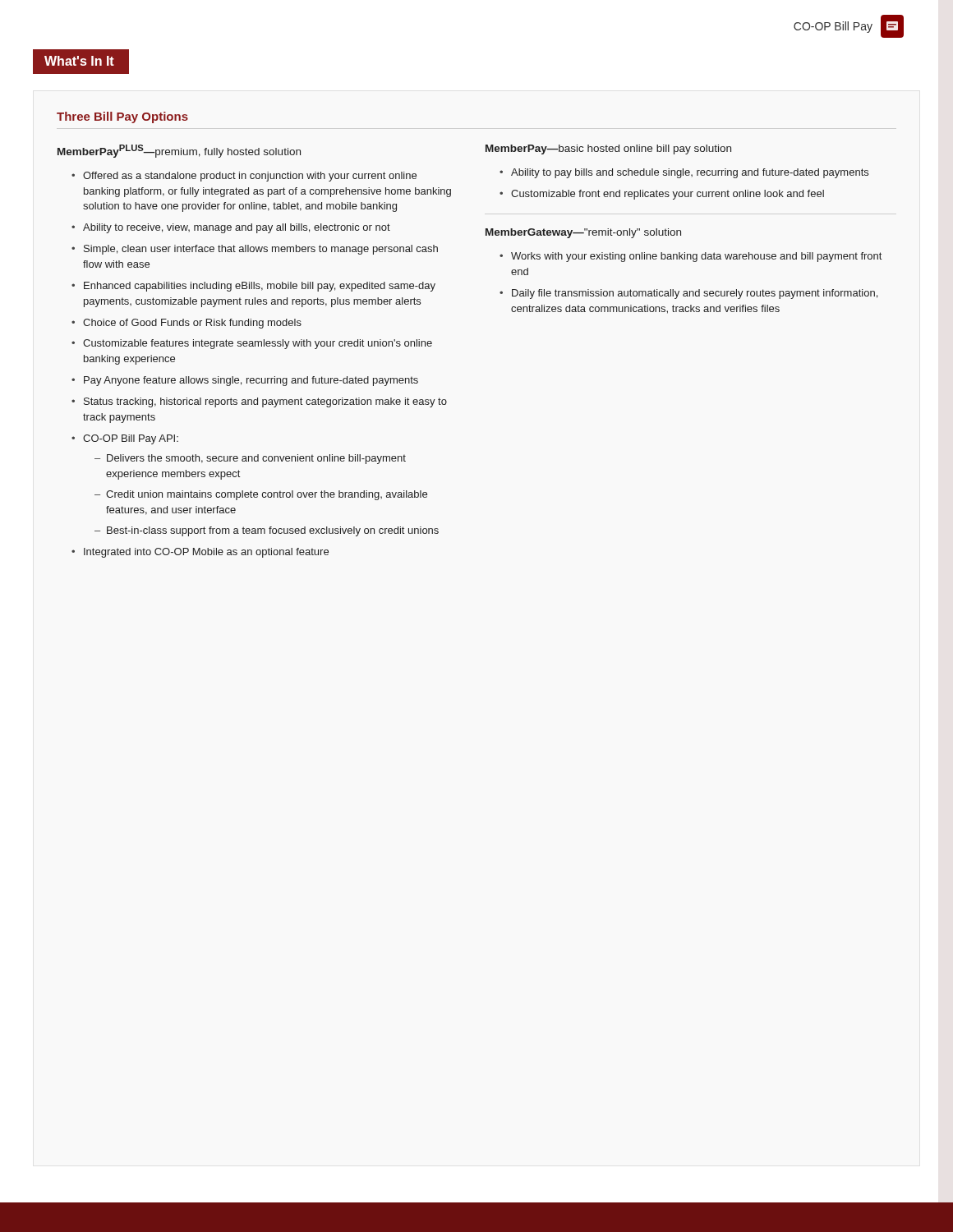
Task: Click on the list item that says "Ability to pay"
Action: pyautogui.click(x=690, y=172)
